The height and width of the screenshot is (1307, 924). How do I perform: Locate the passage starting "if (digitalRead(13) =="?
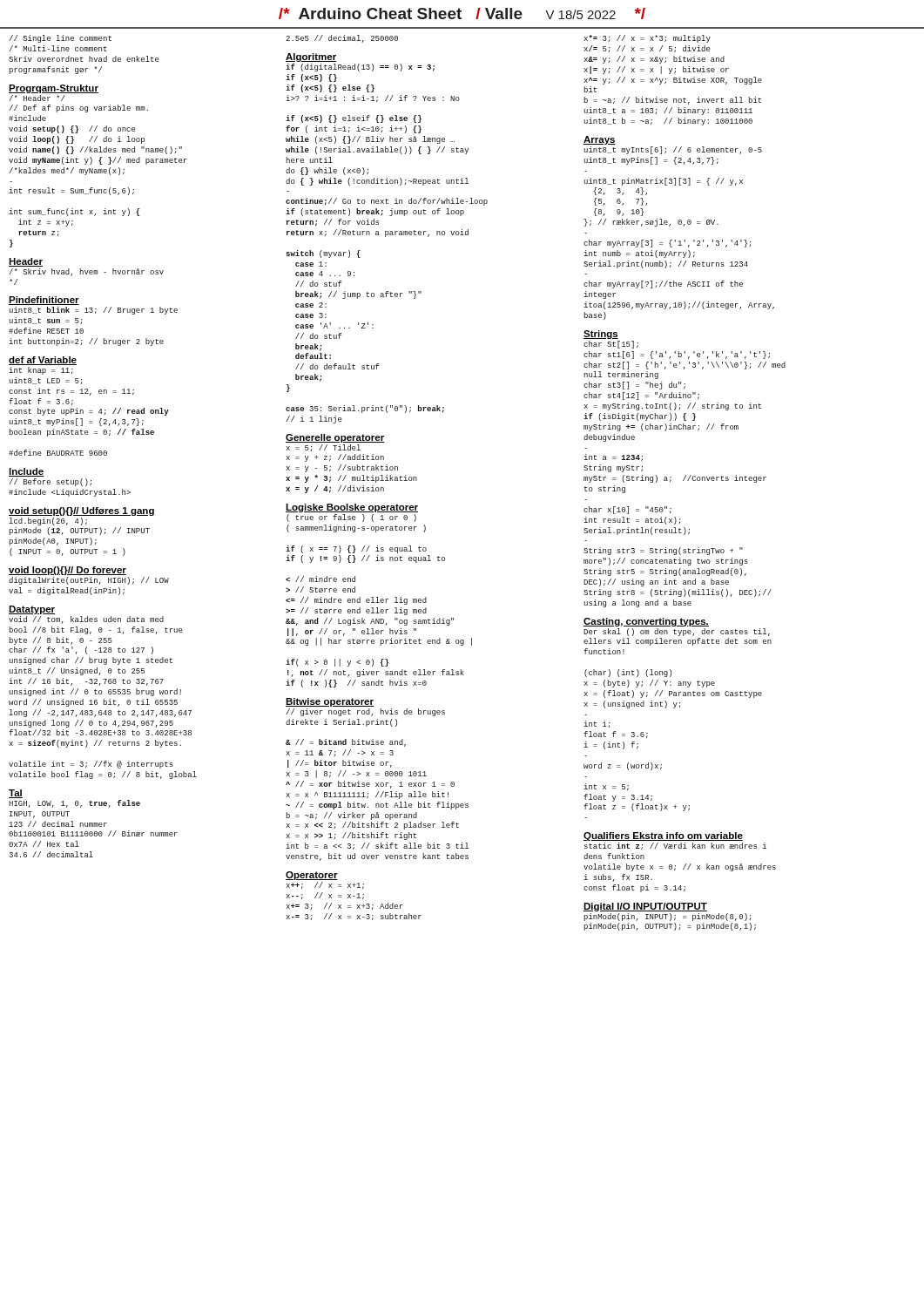387,244
